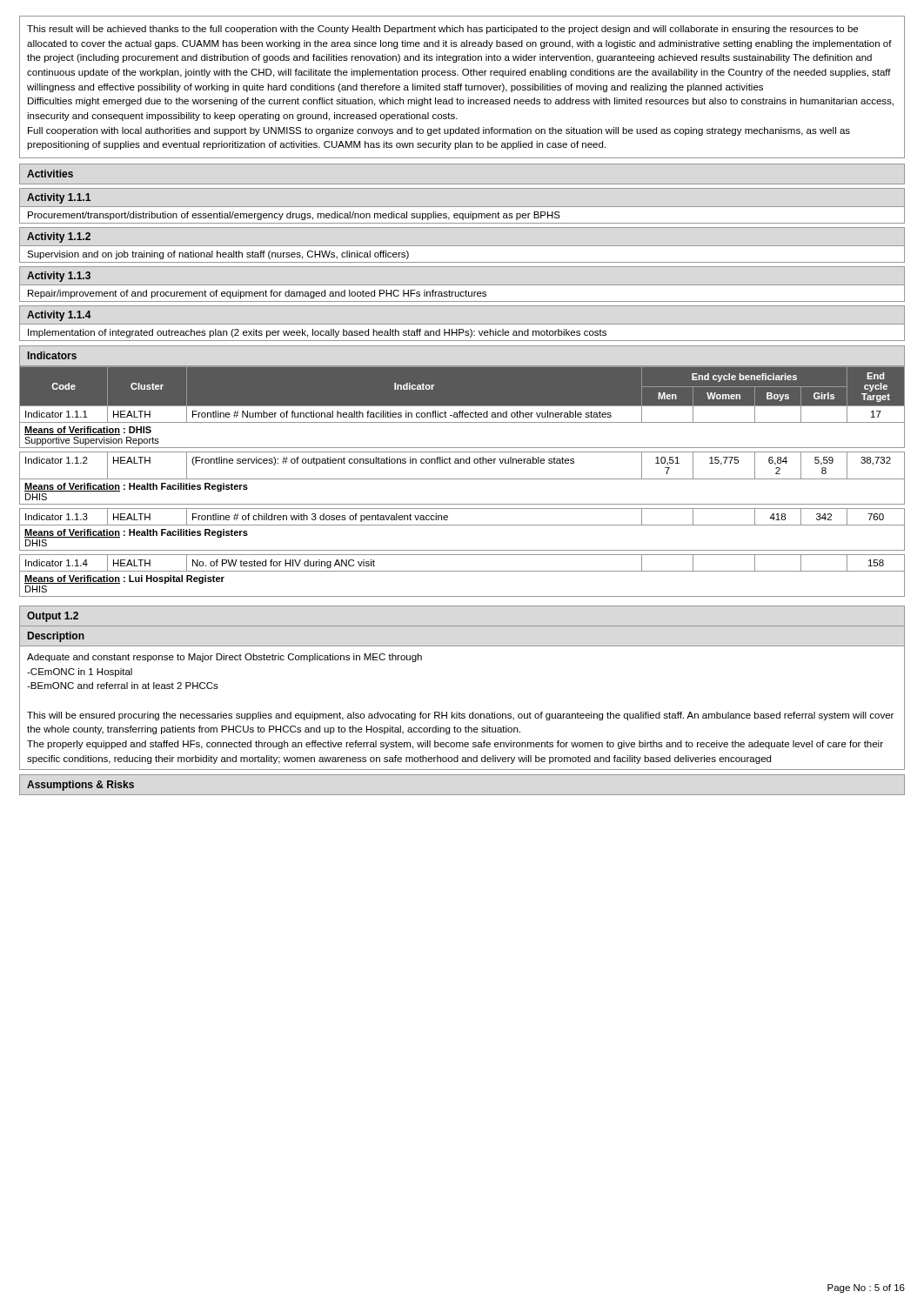Locate the text block that says "Implementation of integrated outreaches plan (2 exits per"
The height and width of the screenshot is (1305, 924).
click(x=317, y=332)
